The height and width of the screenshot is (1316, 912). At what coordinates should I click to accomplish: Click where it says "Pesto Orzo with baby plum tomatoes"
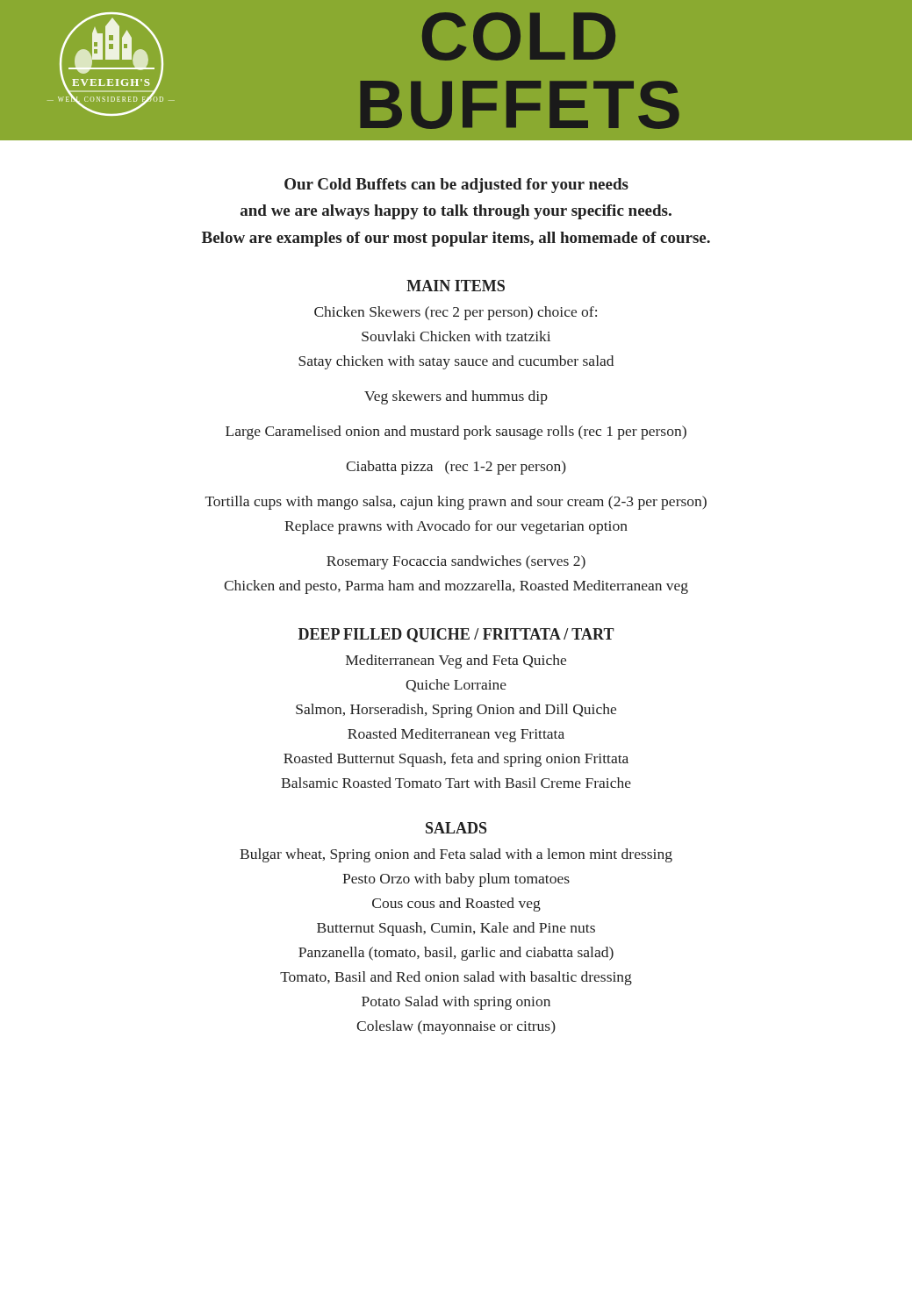tap(456, 878)
